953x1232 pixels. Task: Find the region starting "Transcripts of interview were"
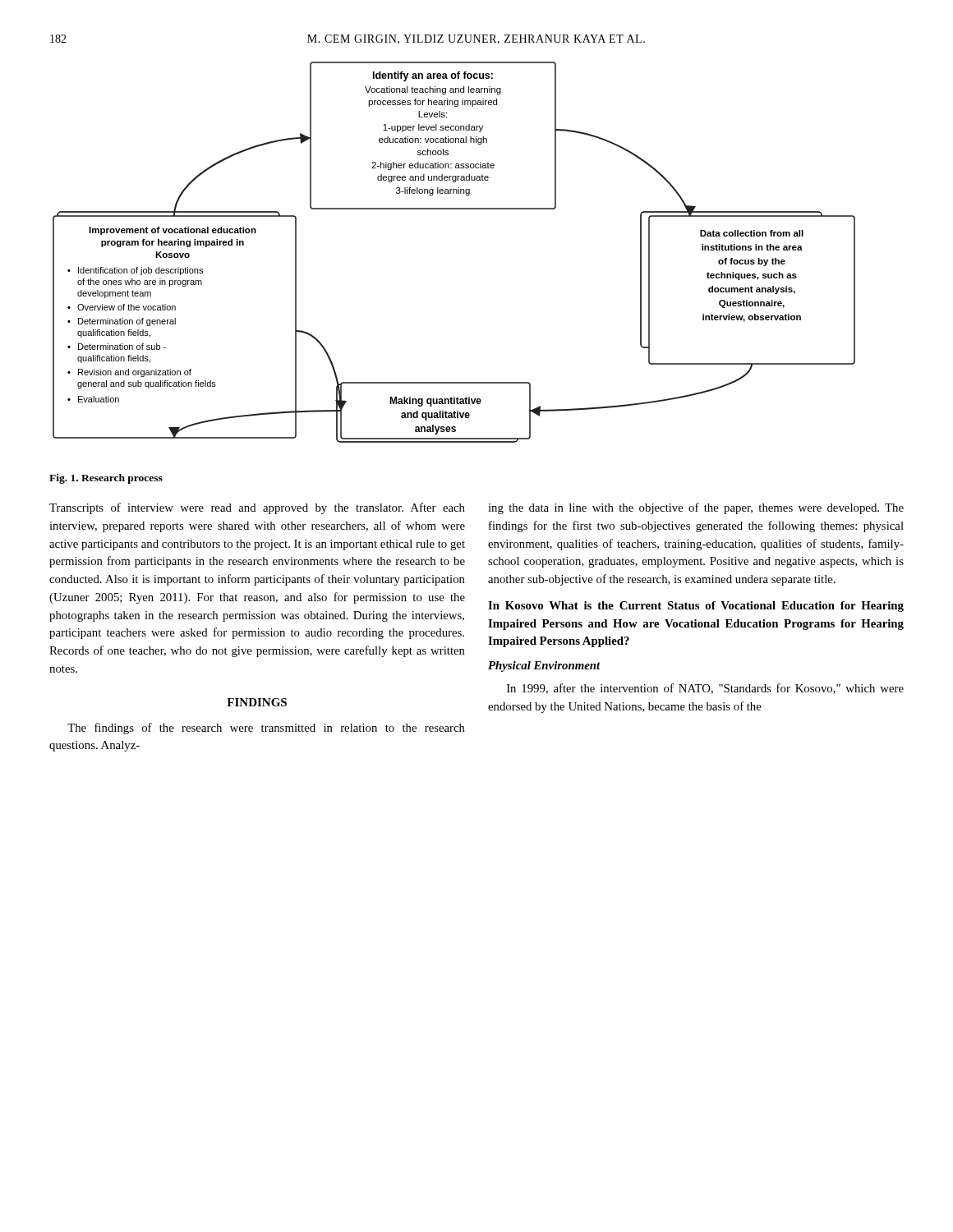pyautogui.click(x=257, y=627)
